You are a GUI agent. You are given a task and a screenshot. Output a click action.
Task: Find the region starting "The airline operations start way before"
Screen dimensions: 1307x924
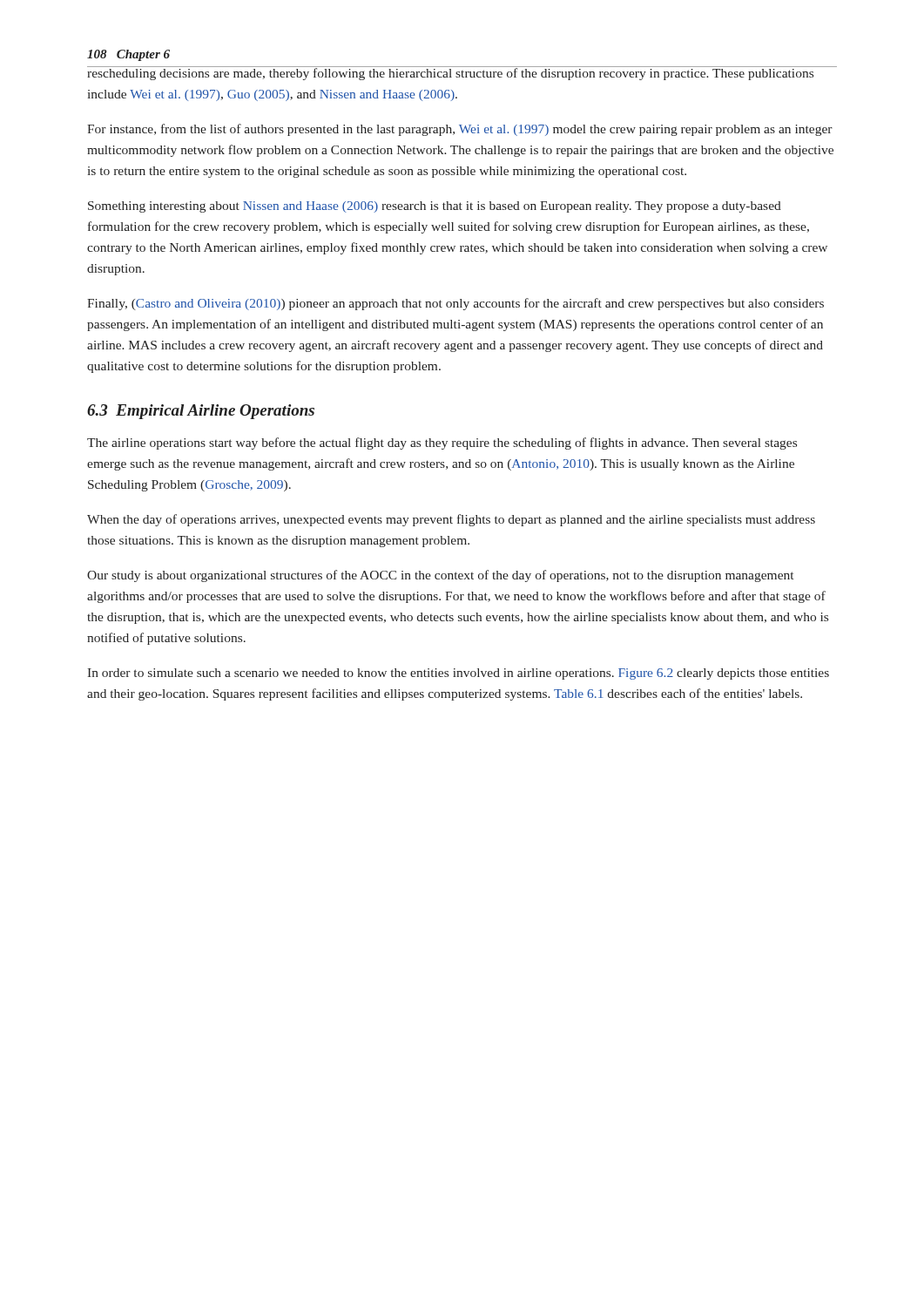click(462, 464)
